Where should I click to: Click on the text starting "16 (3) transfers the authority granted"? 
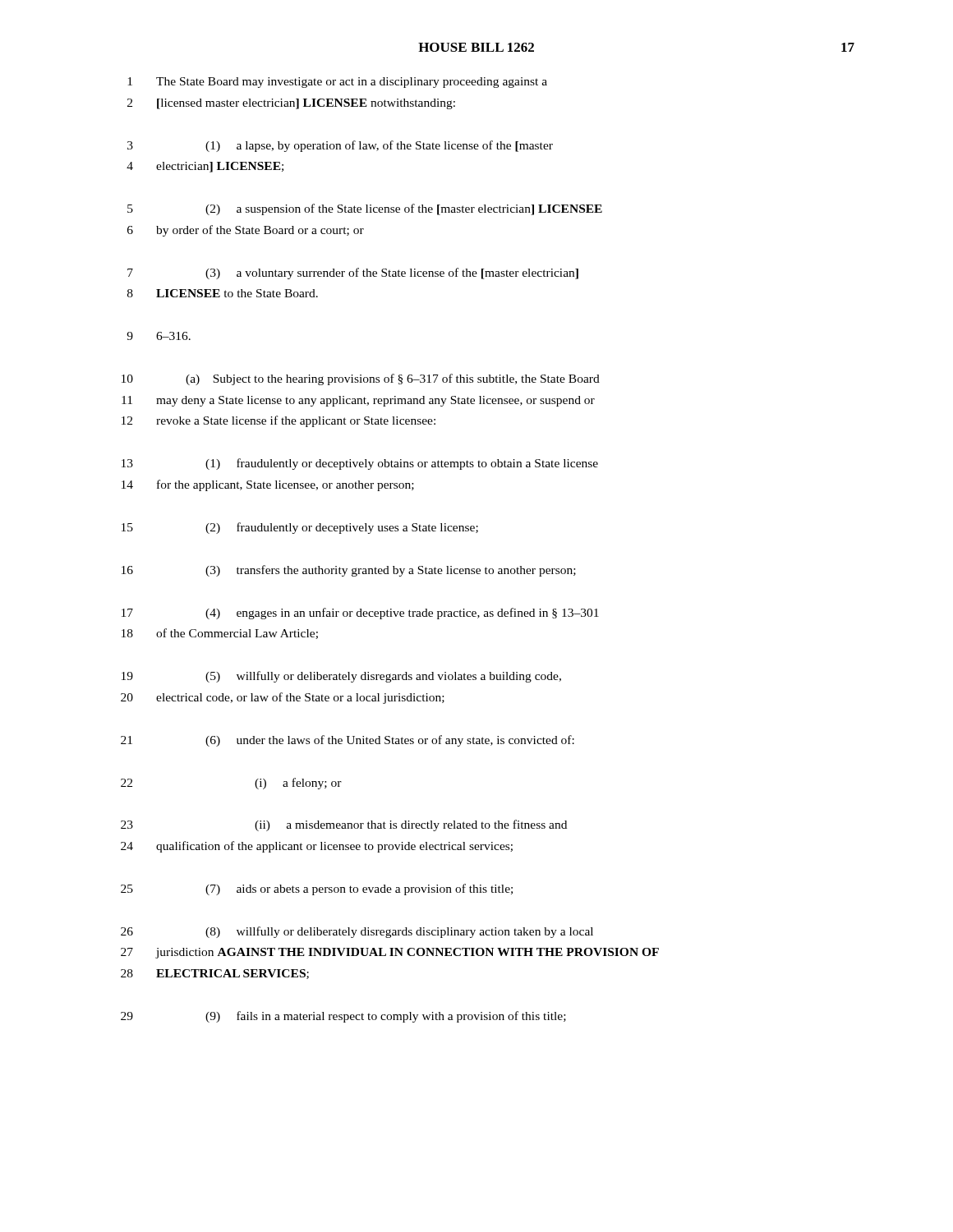tap(485, 569)
